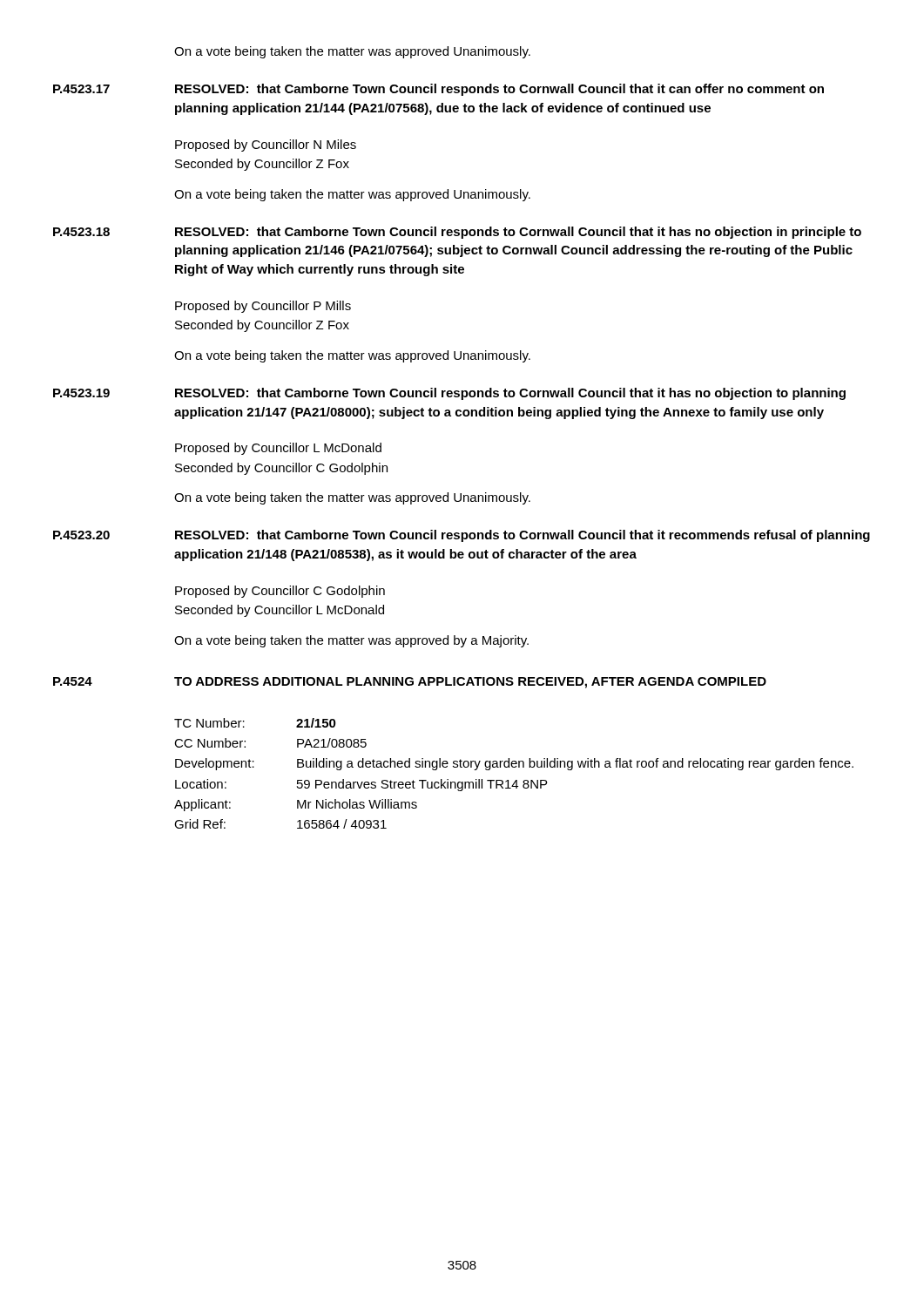Point to the passage starting "Proposed by Councillor P Mills"
Viewport: 924px width, 1307px height.
click(263, 315)
